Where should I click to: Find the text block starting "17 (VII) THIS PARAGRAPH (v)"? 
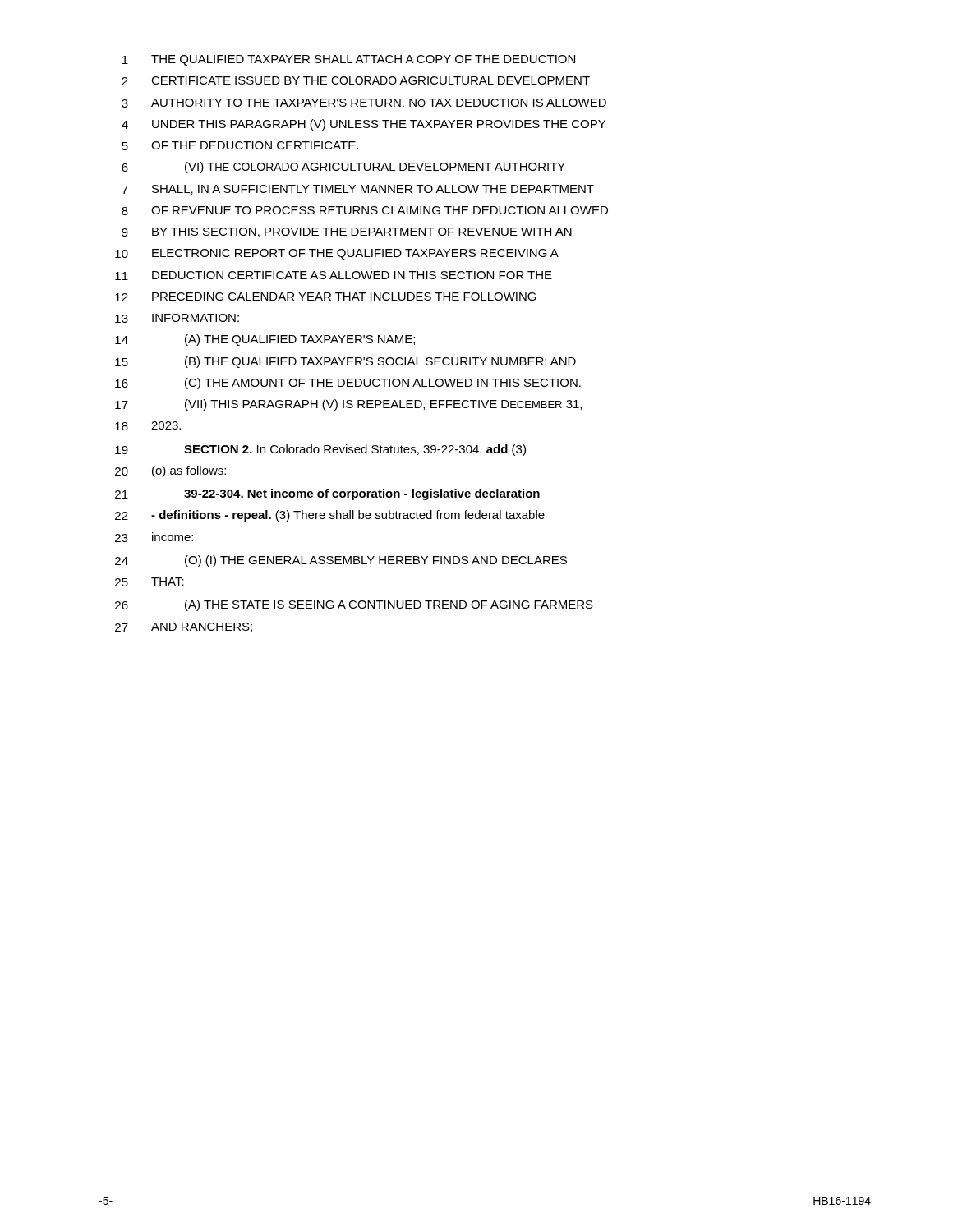(x=485, y=404)
